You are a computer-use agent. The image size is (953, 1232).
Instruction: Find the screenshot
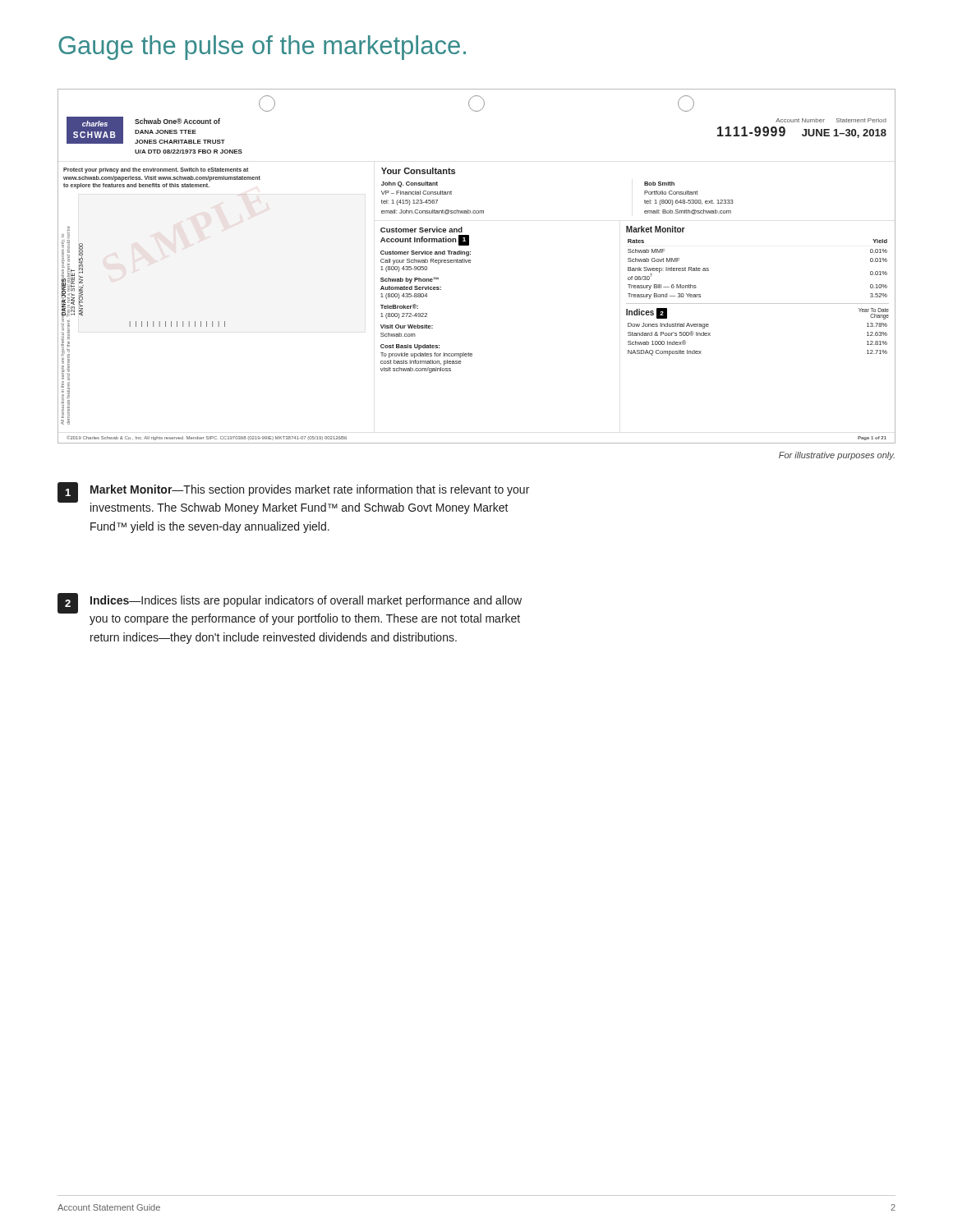[x=476, y=266]
